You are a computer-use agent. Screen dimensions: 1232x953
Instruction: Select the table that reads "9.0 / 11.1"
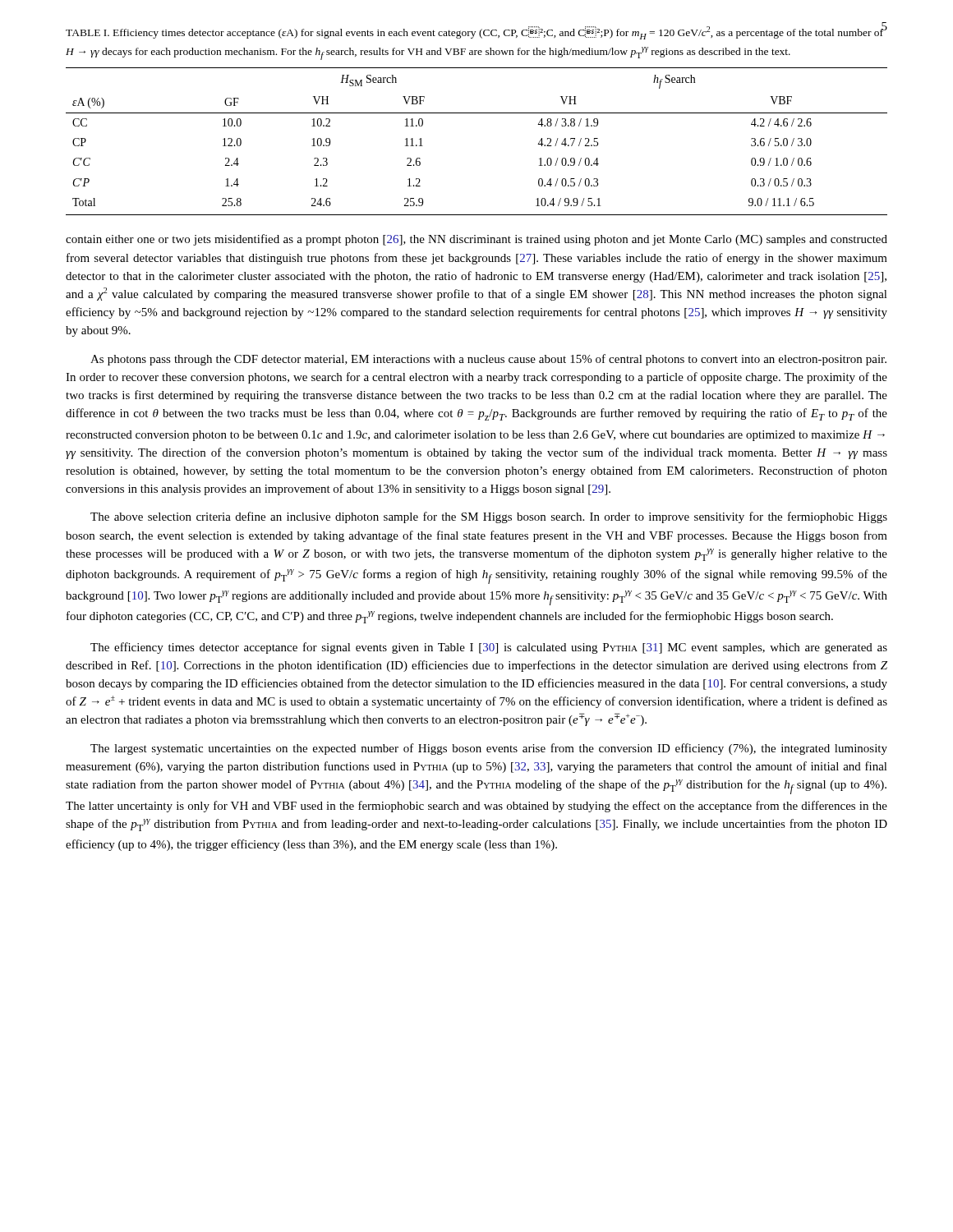coord(476,141)
